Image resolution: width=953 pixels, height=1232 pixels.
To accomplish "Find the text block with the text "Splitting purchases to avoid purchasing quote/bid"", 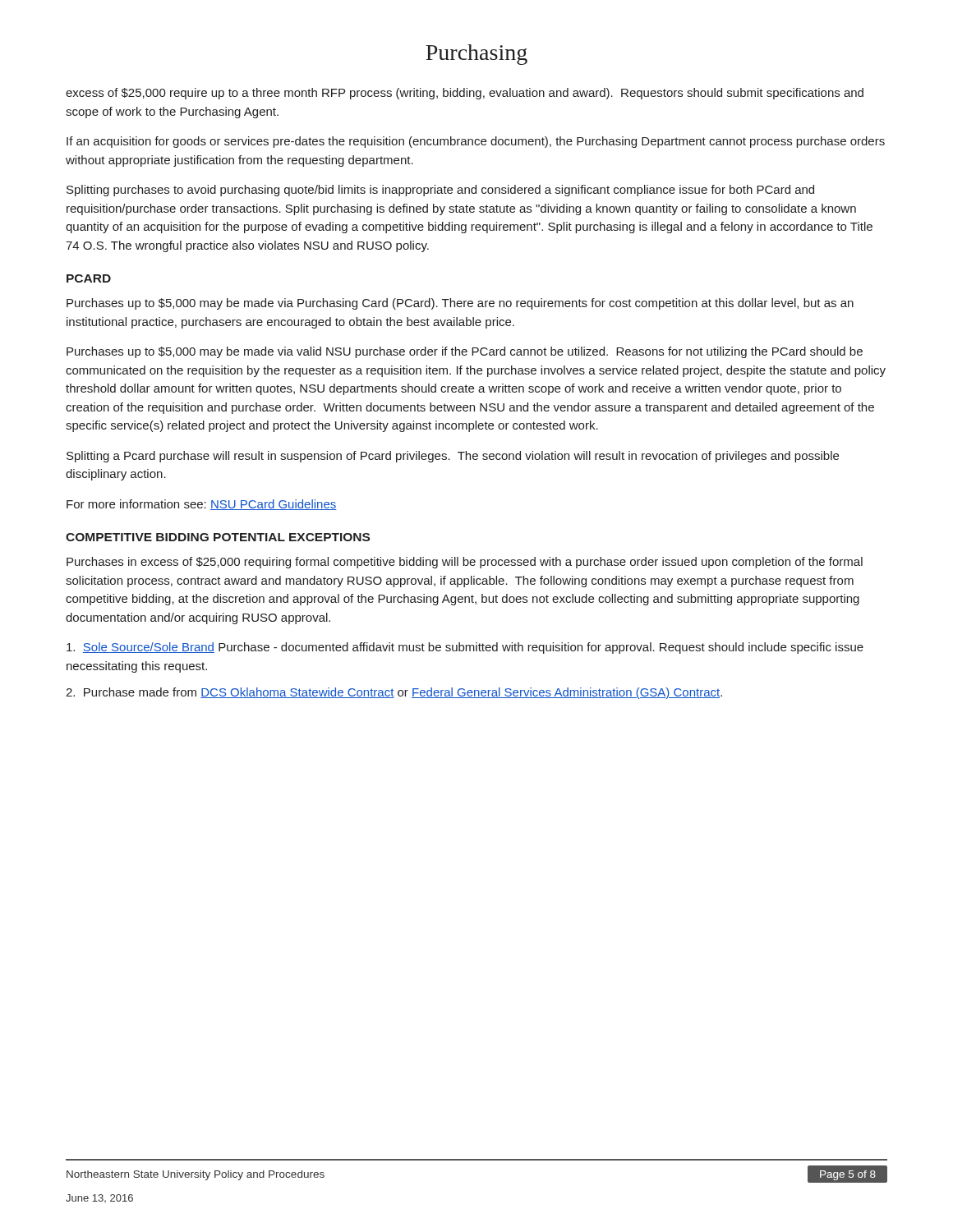I will pos(469,217).
